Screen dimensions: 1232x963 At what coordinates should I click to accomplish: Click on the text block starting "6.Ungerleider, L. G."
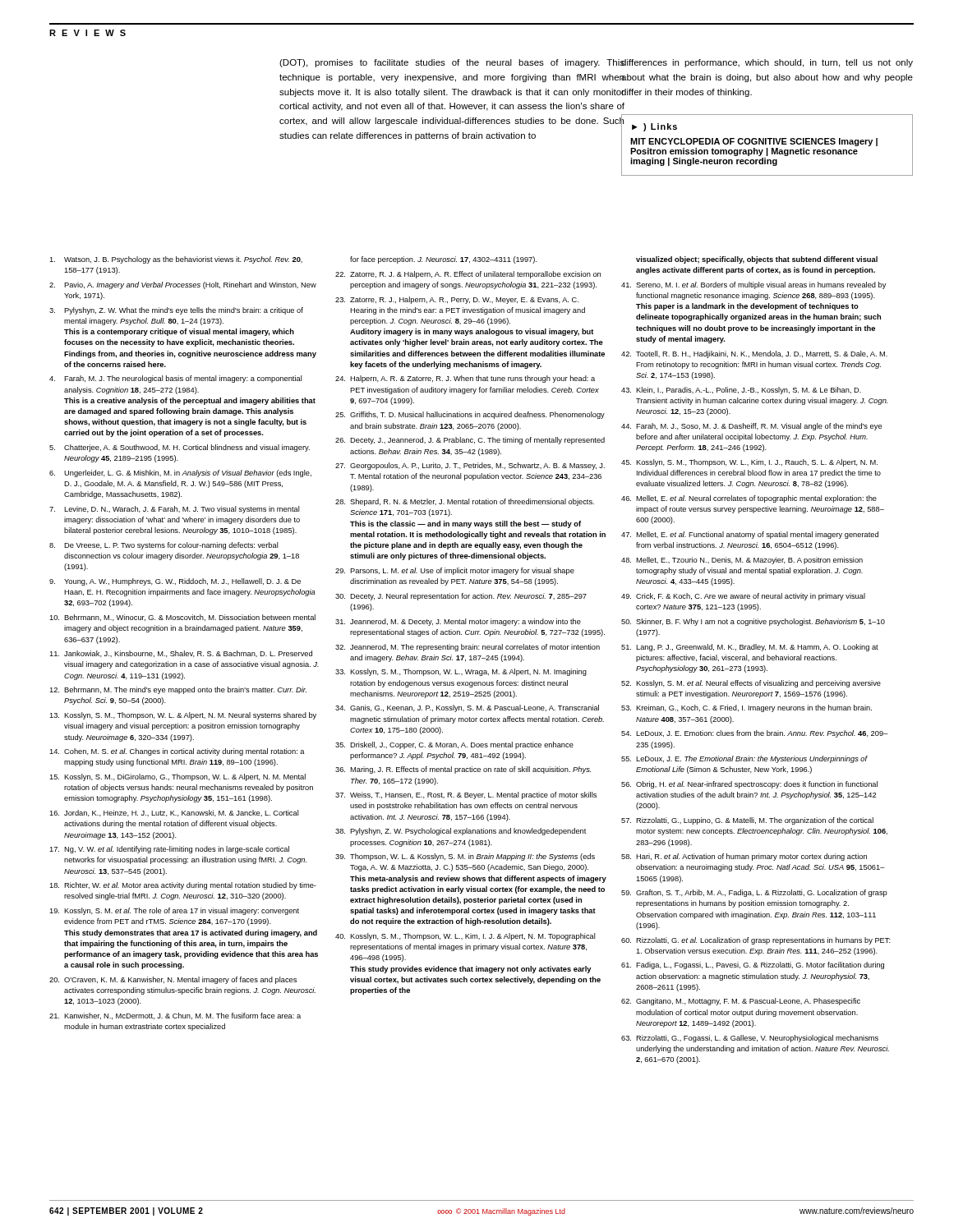185,484
